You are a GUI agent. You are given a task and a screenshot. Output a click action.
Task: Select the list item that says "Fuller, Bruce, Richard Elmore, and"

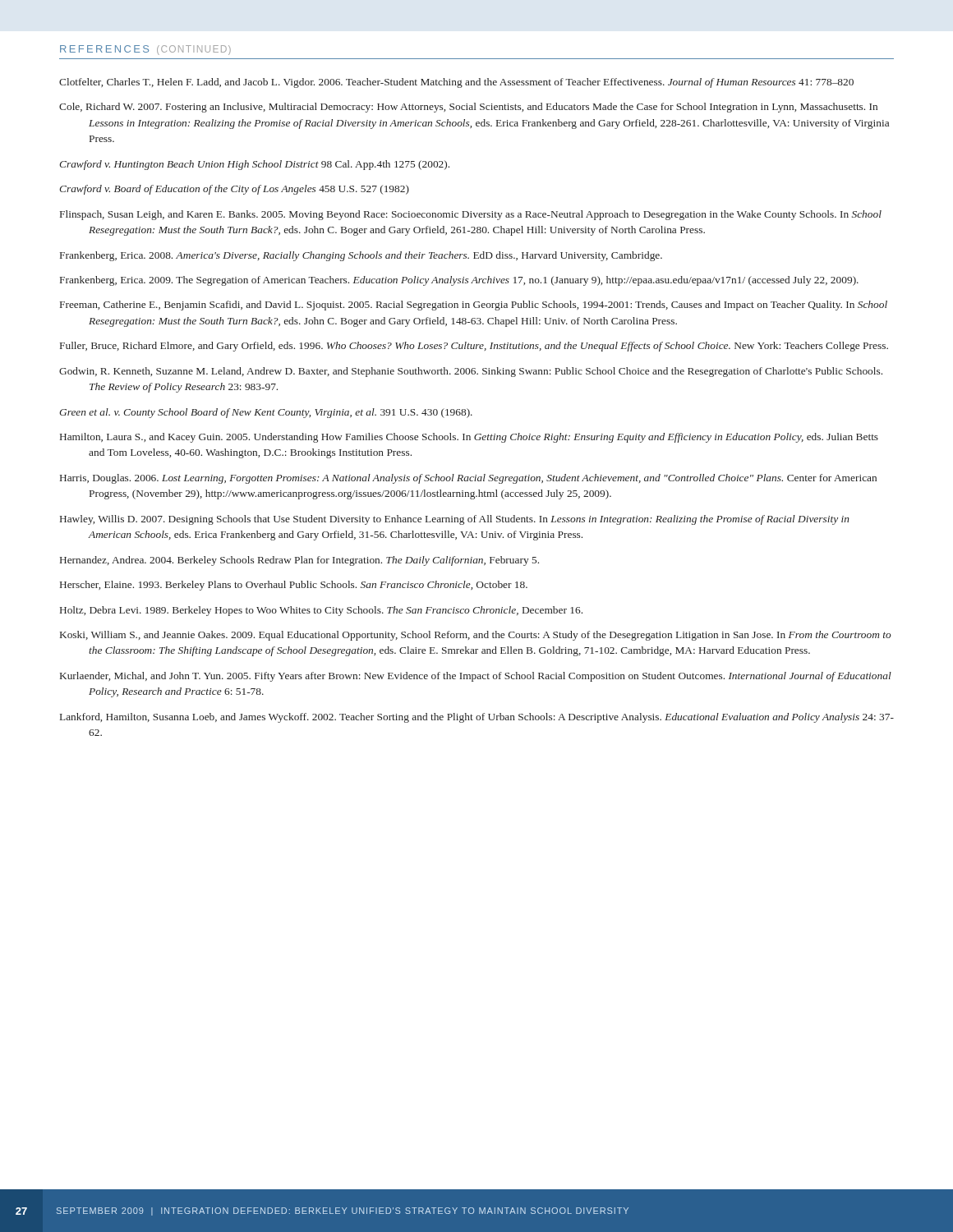click(474, 346)
